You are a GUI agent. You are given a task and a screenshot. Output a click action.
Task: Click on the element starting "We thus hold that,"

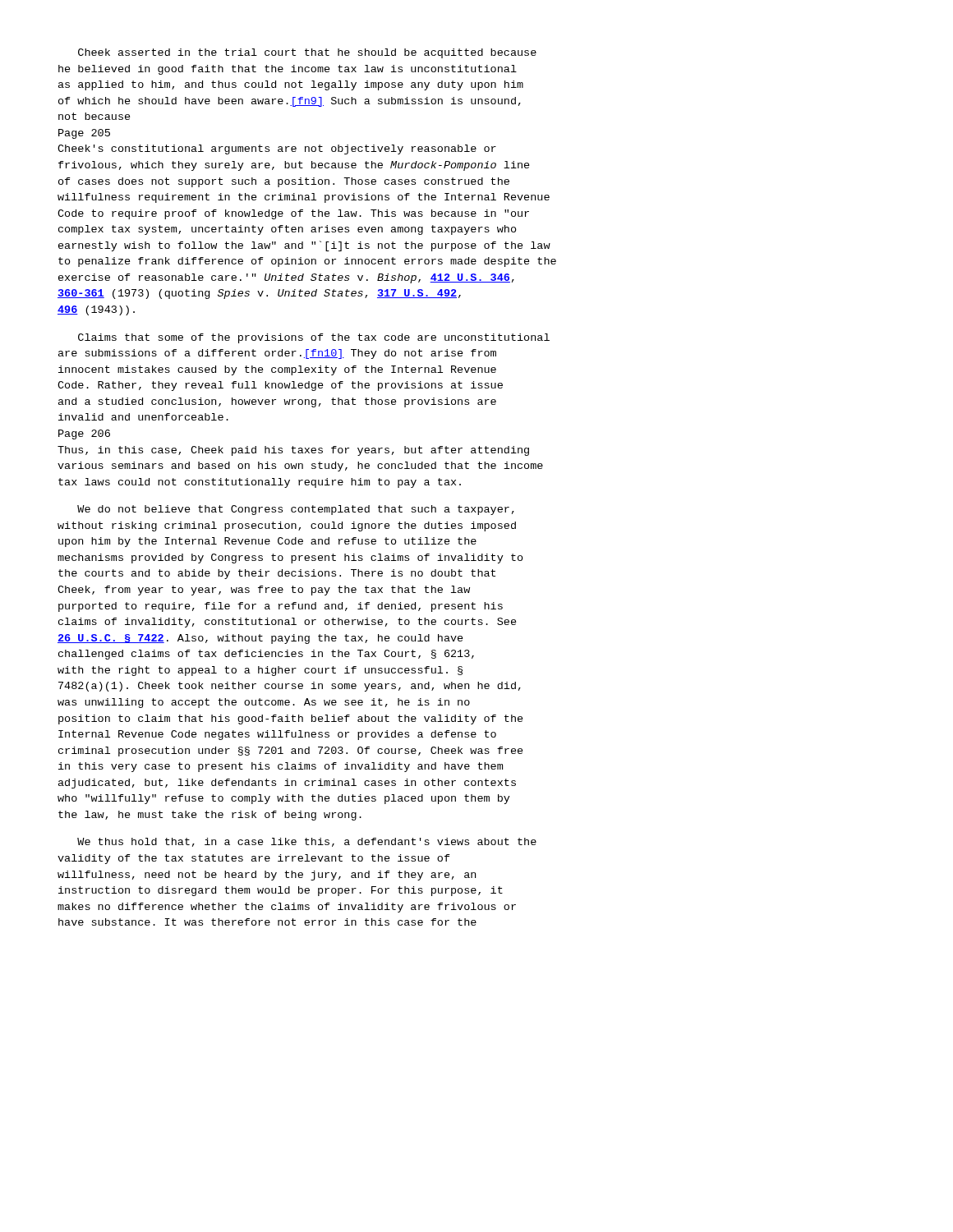tap(297, 883)
